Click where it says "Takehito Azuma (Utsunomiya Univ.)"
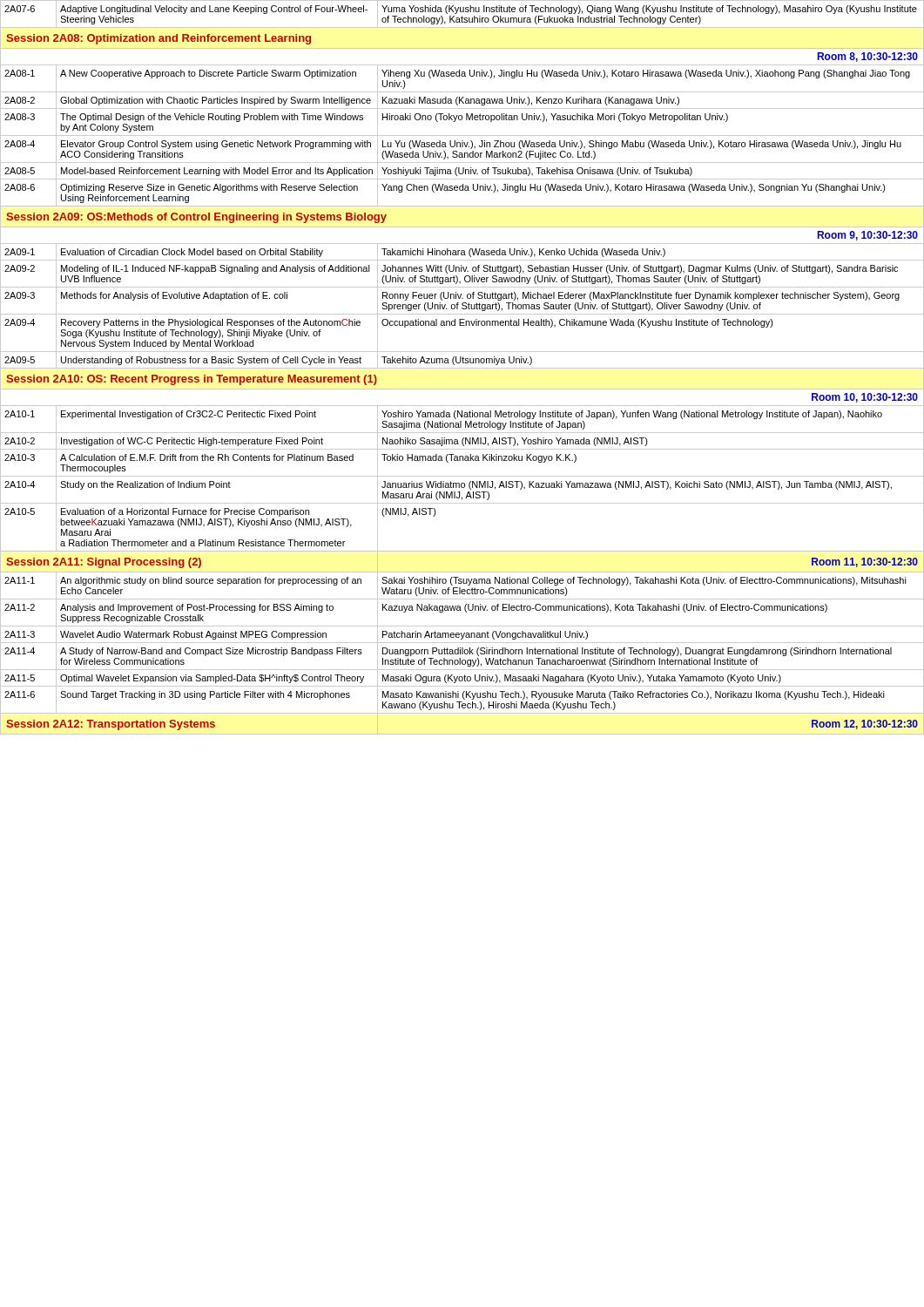 click(457, 360)
